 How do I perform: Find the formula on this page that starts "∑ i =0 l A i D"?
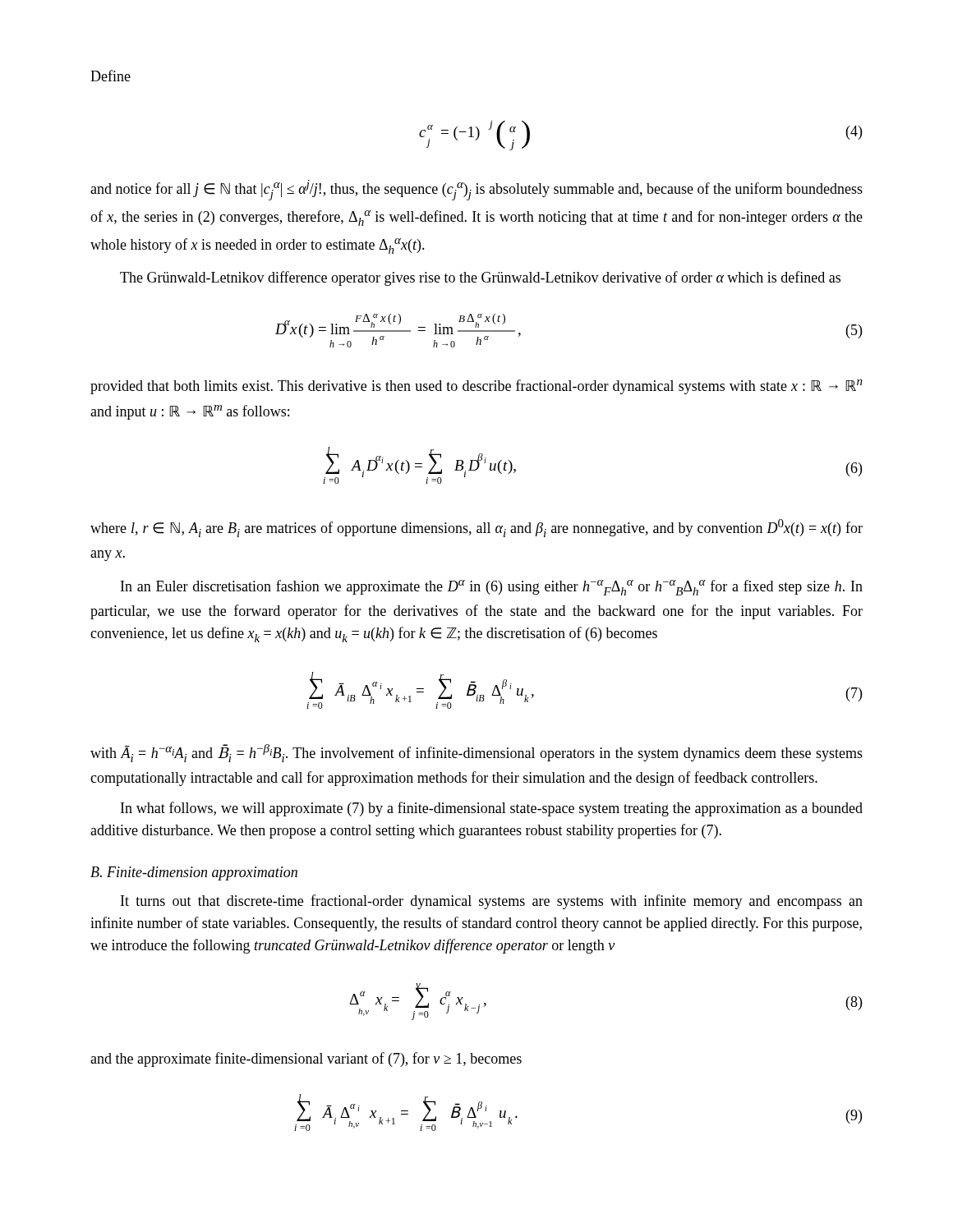click(434, 465)
